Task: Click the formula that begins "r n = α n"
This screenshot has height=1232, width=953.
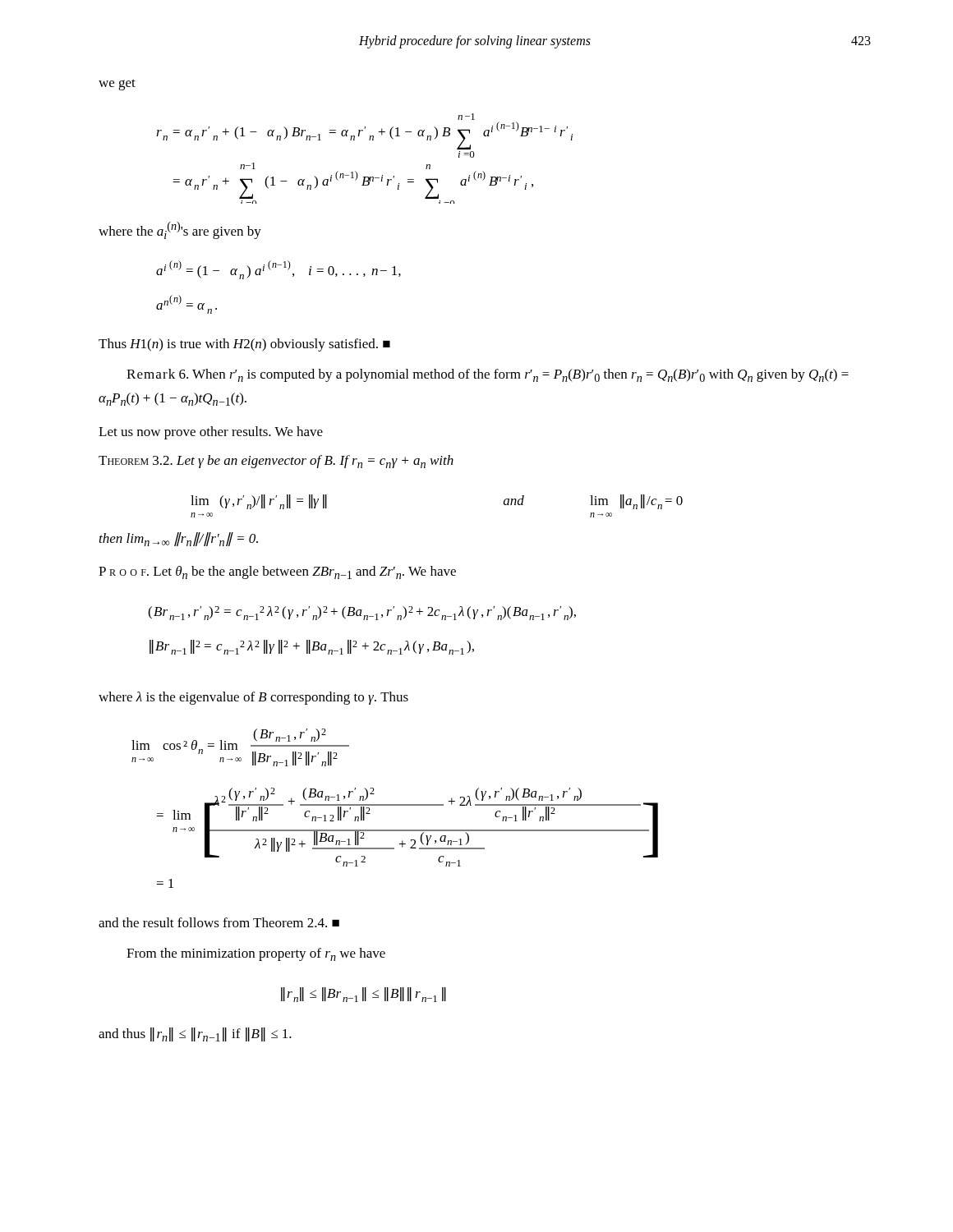Action: point(485,157)
